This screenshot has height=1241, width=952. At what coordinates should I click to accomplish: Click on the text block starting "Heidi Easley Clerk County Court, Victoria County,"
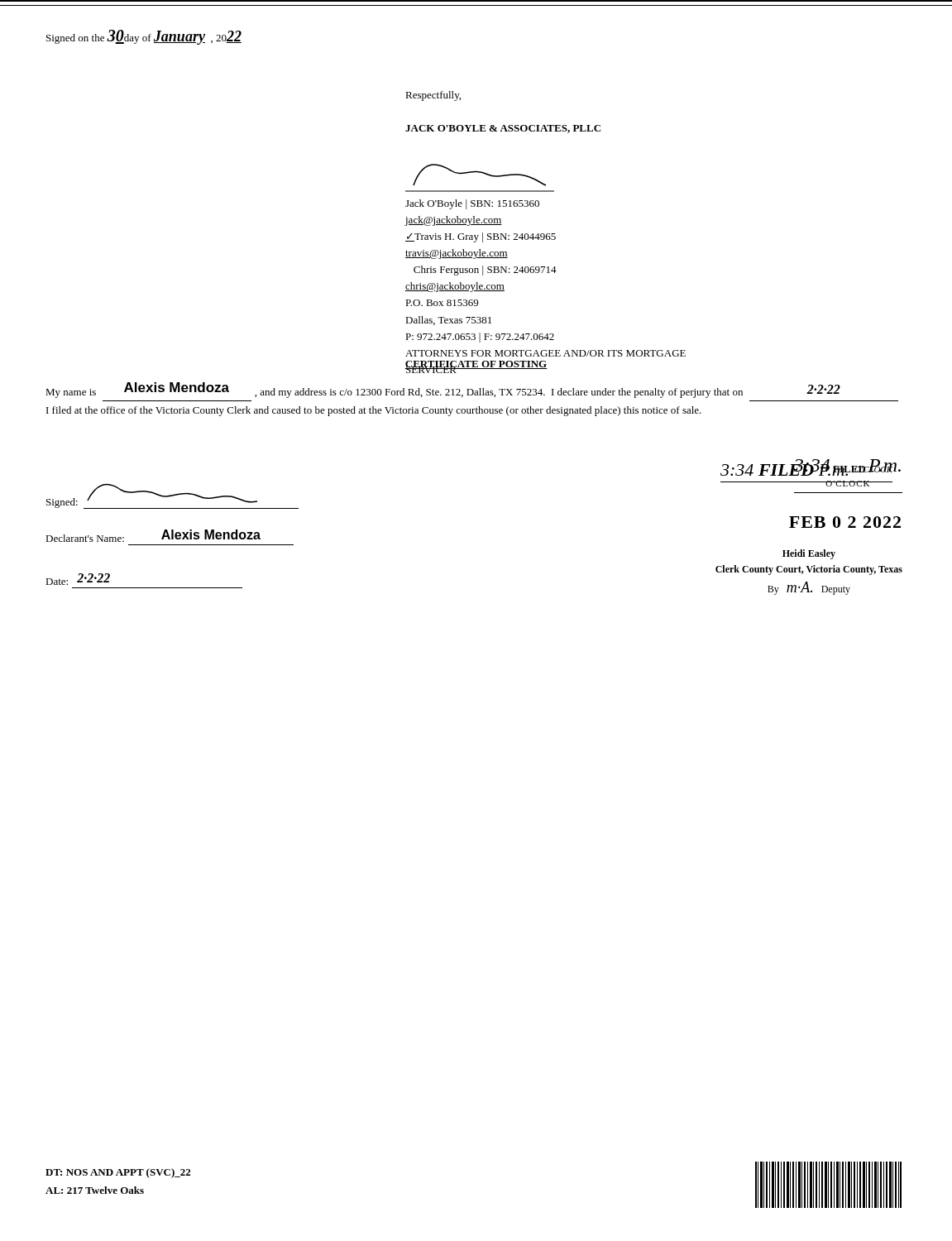[x=809, y=572]
